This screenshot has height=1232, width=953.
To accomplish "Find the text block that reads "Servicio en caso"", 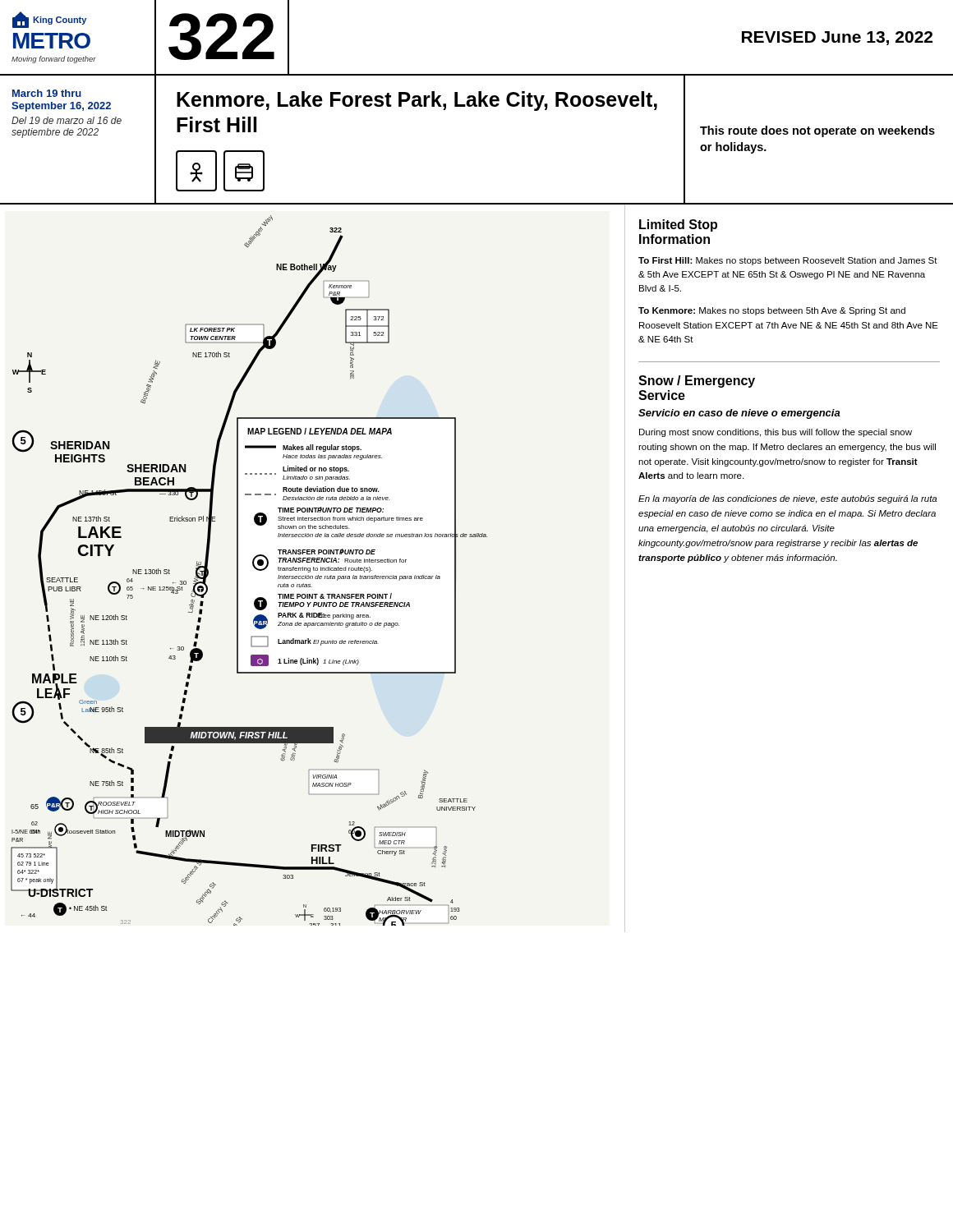I will point(739,413).
